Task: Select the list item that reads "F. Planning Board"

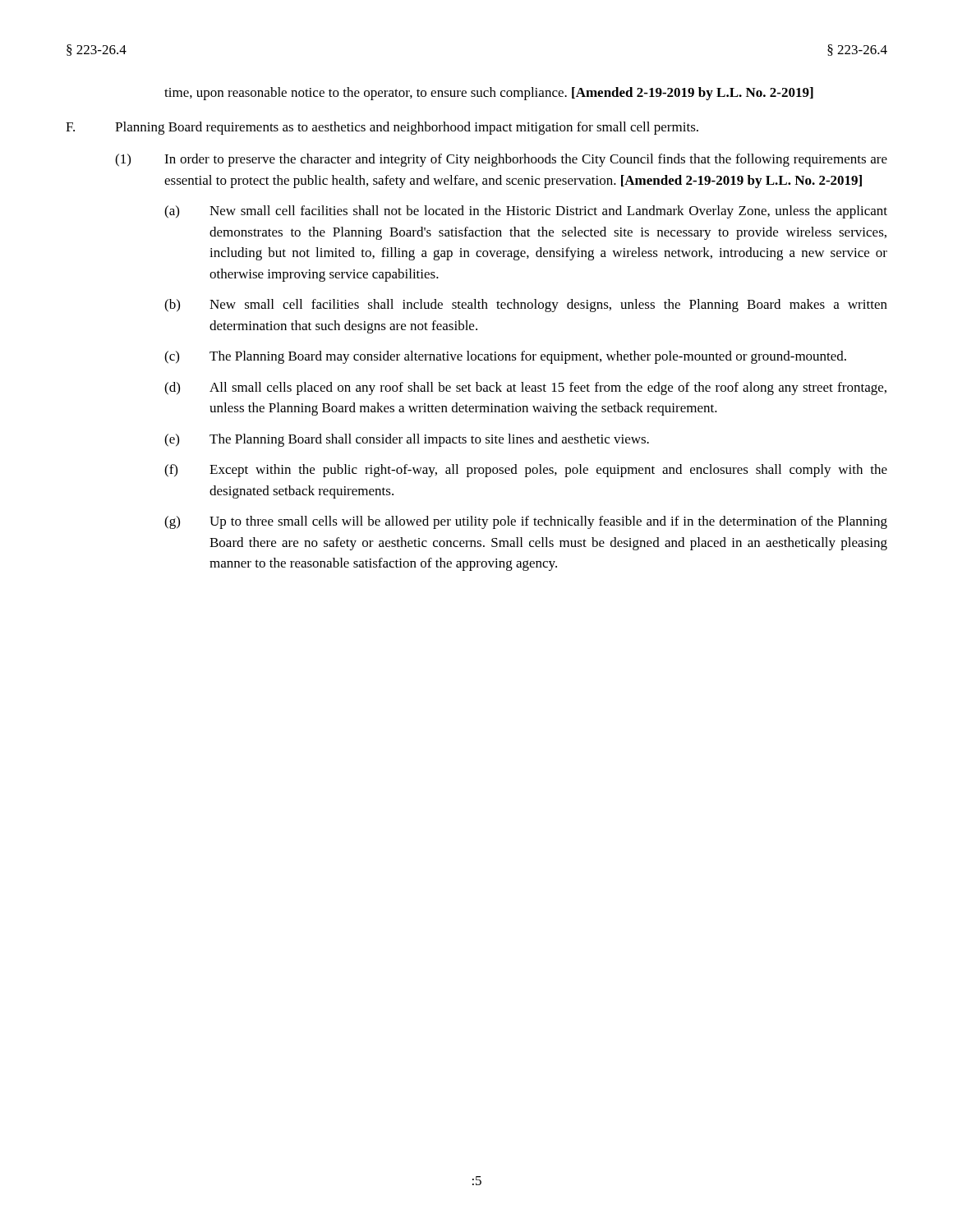Action: coord(476,127)
